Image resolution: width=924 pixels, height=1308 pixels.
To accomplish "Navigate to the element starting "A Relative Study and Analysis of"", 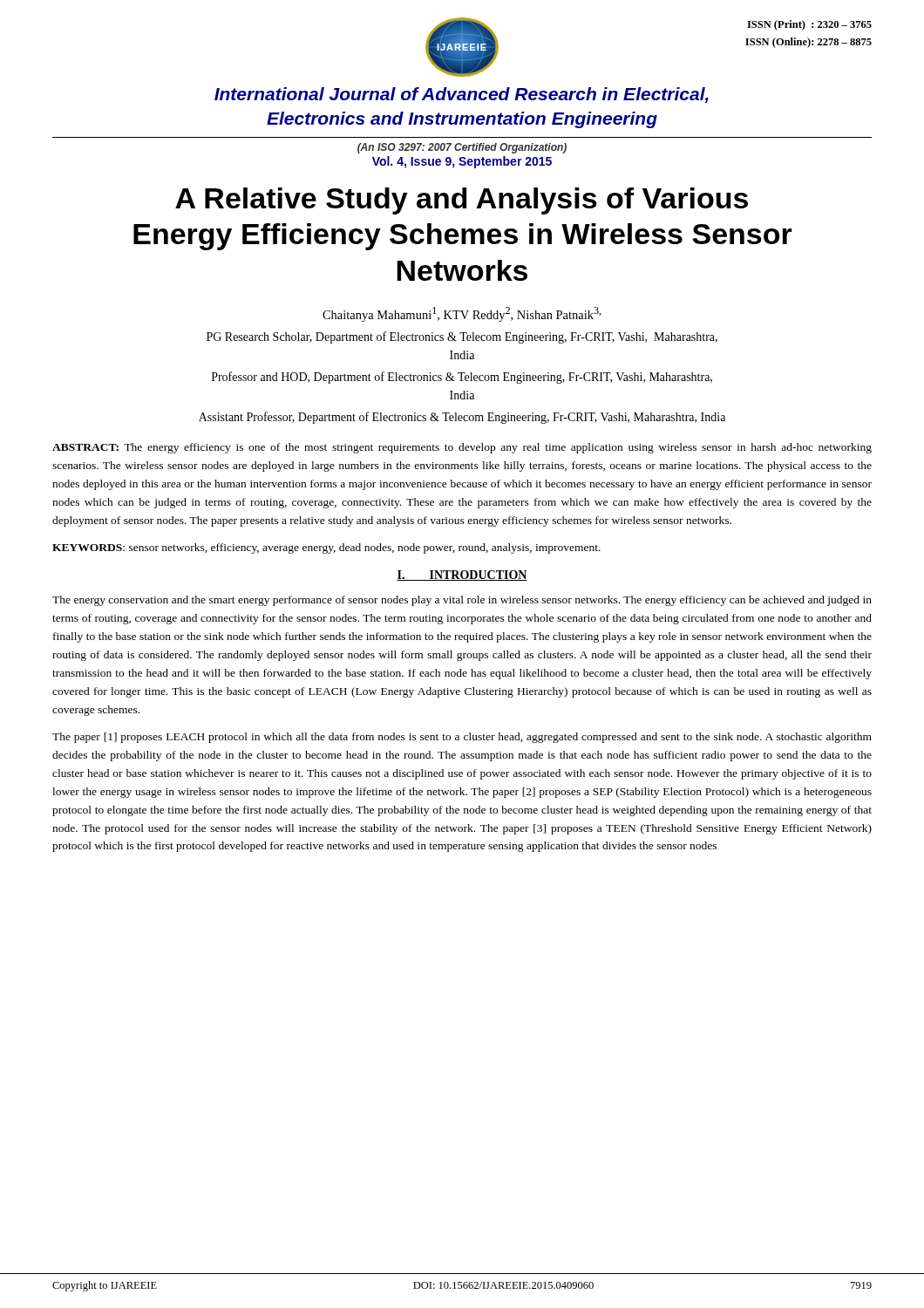I will [x=462, y=234].
